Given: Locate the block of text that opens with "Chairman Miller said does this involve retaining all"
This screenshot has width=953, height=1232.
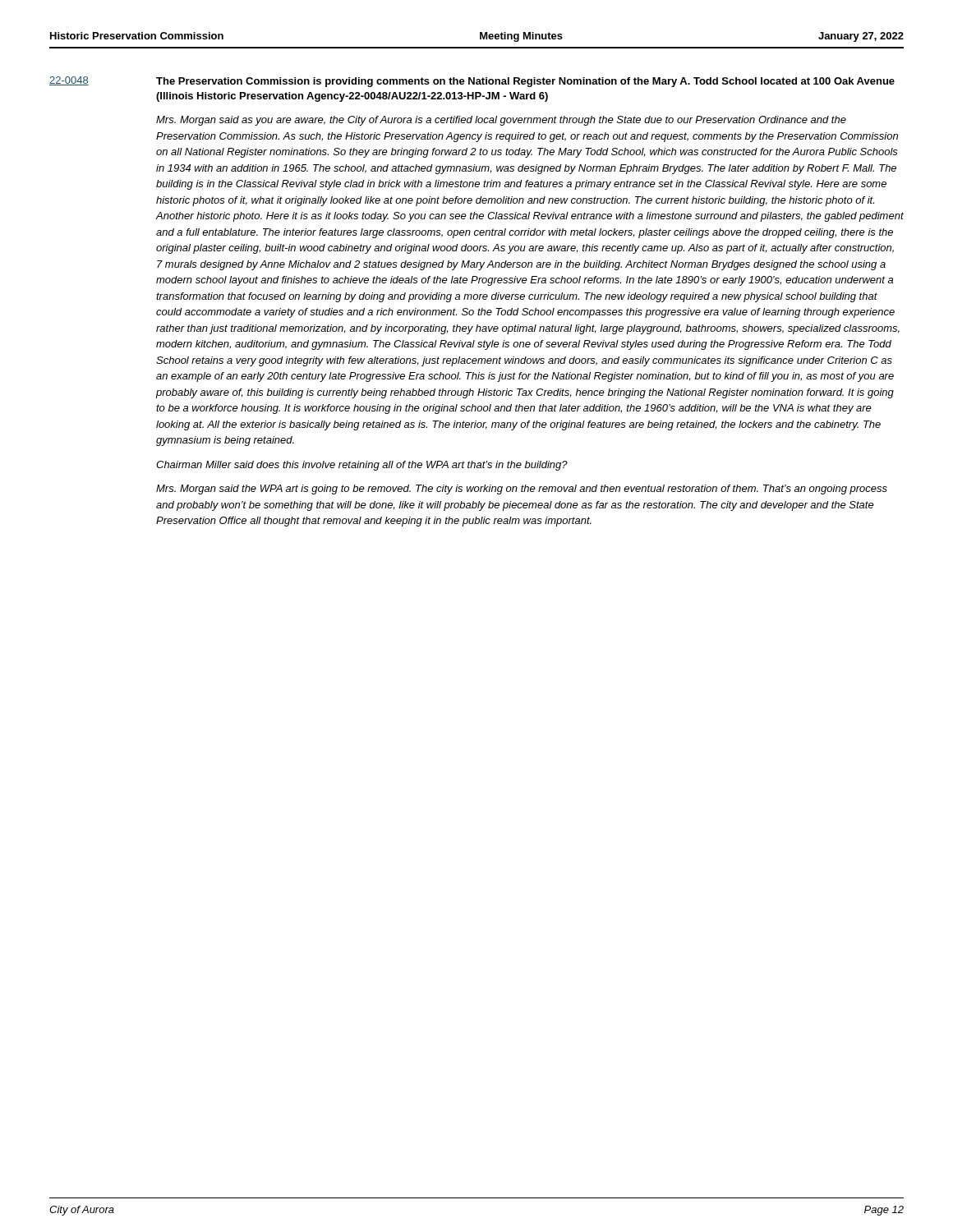Looking at the screenshot, I should tap(362, 464).
